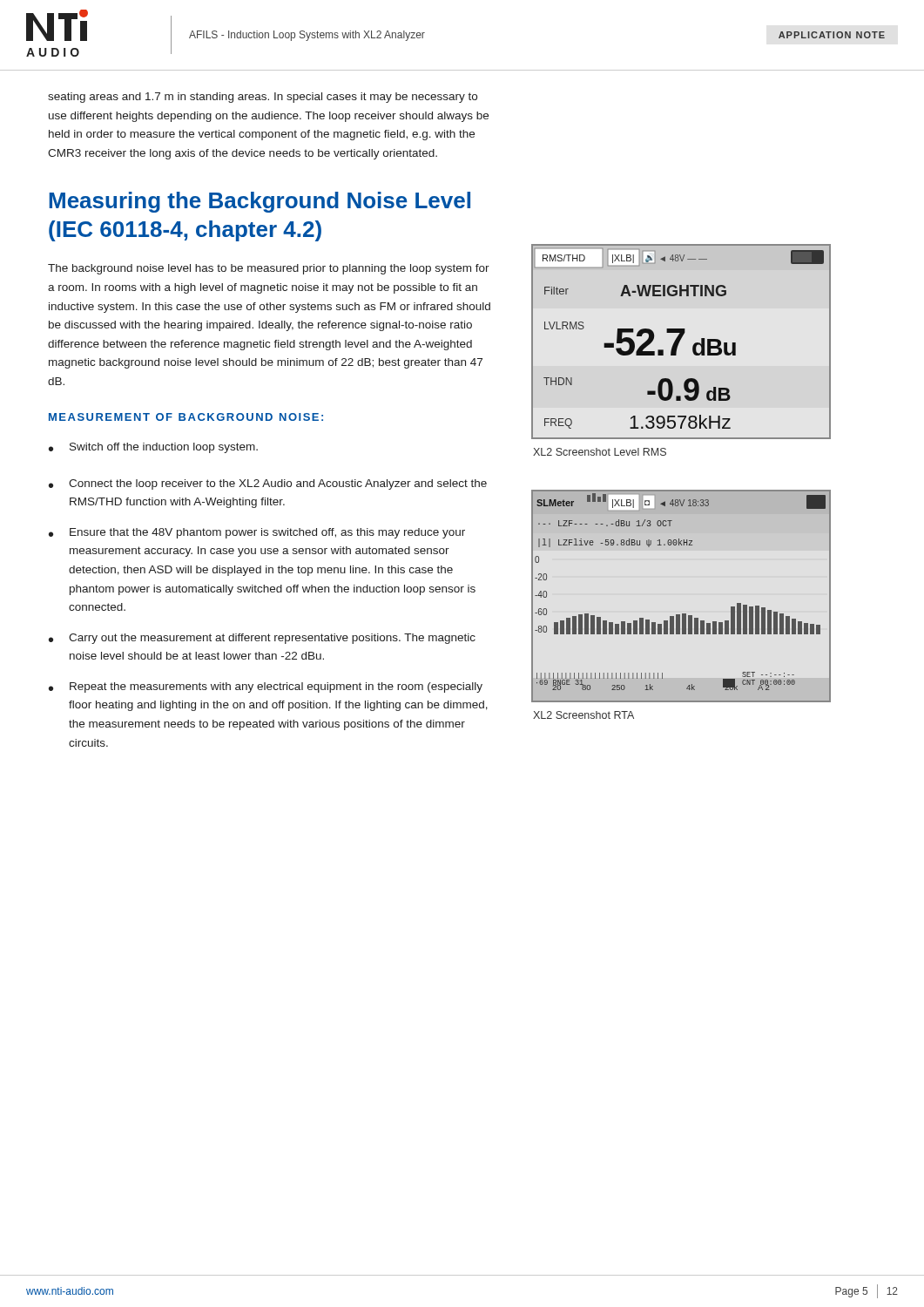Point to the block beginning "• Ensure that the 48V phantom power"

(272, 570)
